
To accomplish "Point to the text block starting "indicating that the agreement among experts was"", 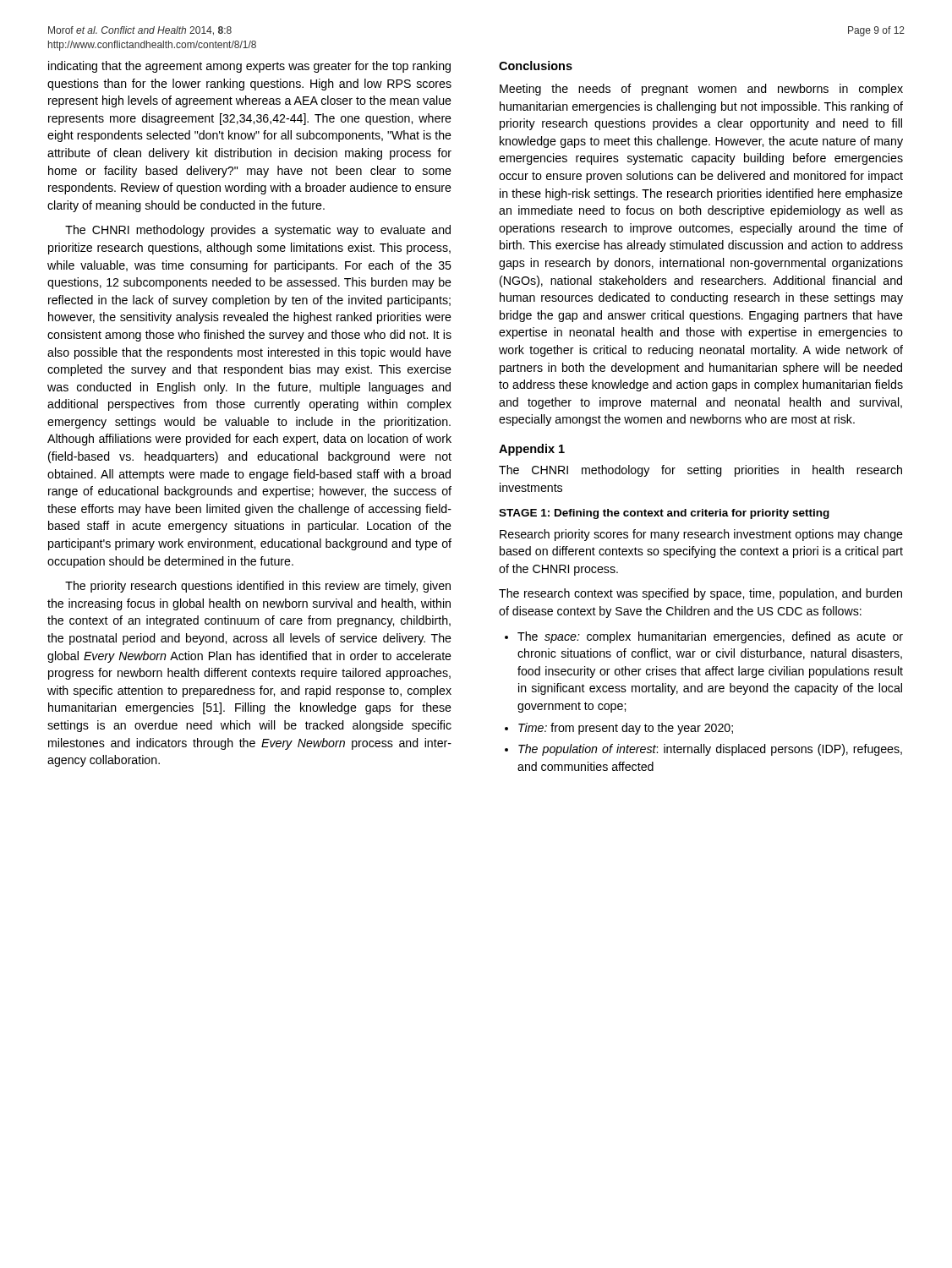I will point(249,136).
